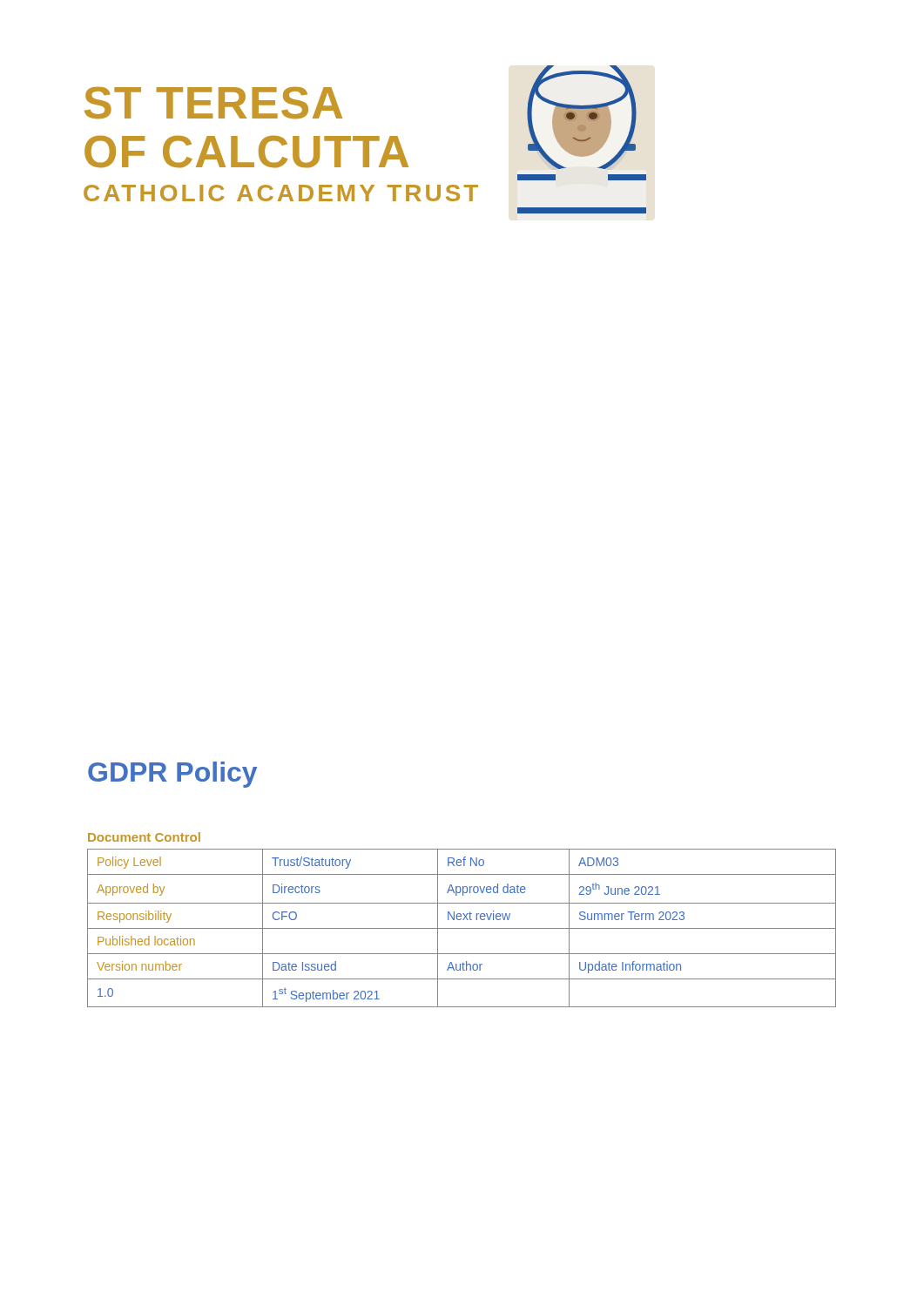
Task: Point to the element starting "GDPR Policy"
Action: coord(172,772)
